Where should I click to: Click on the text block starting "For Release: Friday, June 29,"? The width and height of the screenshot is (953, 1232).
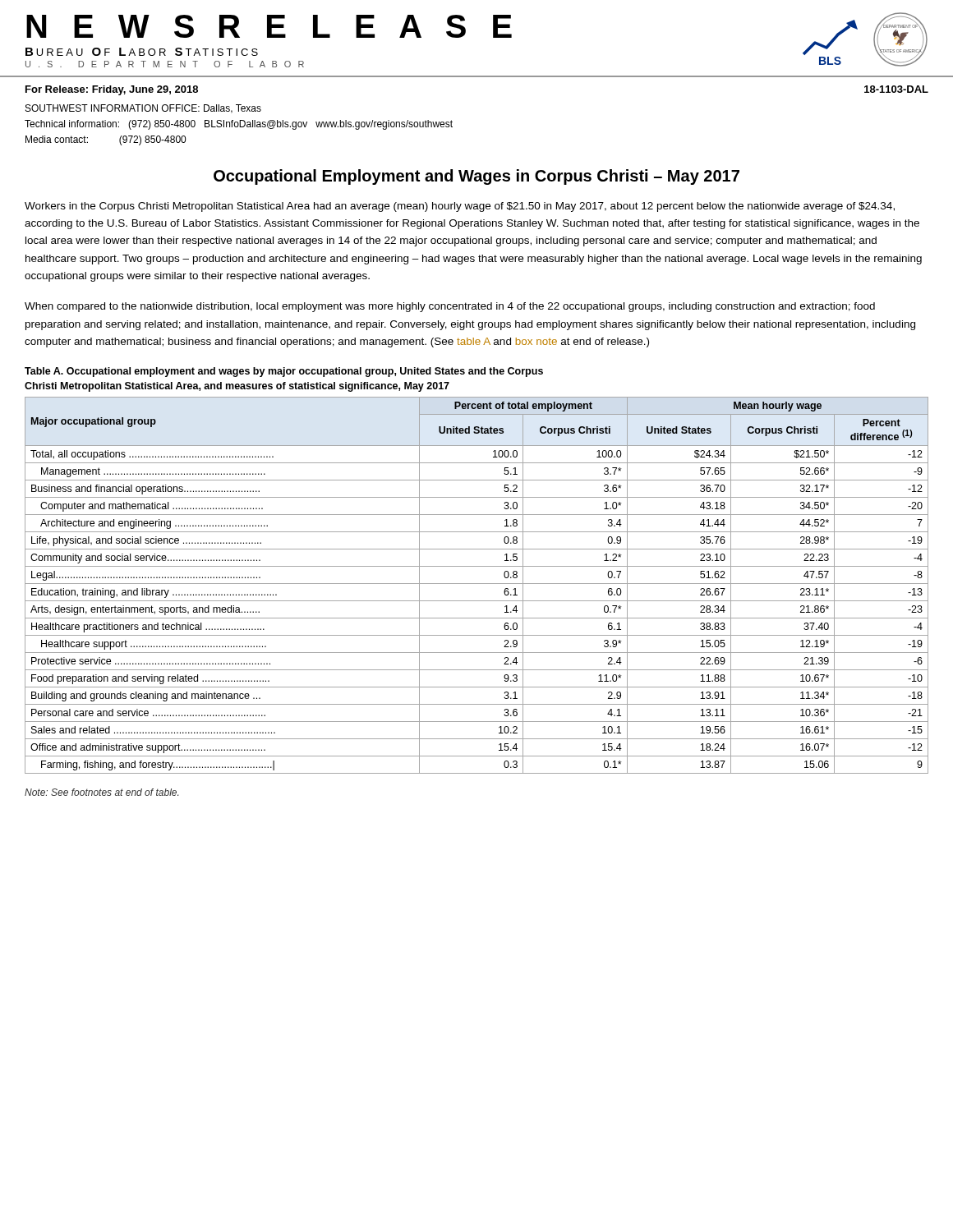[110, 90]
